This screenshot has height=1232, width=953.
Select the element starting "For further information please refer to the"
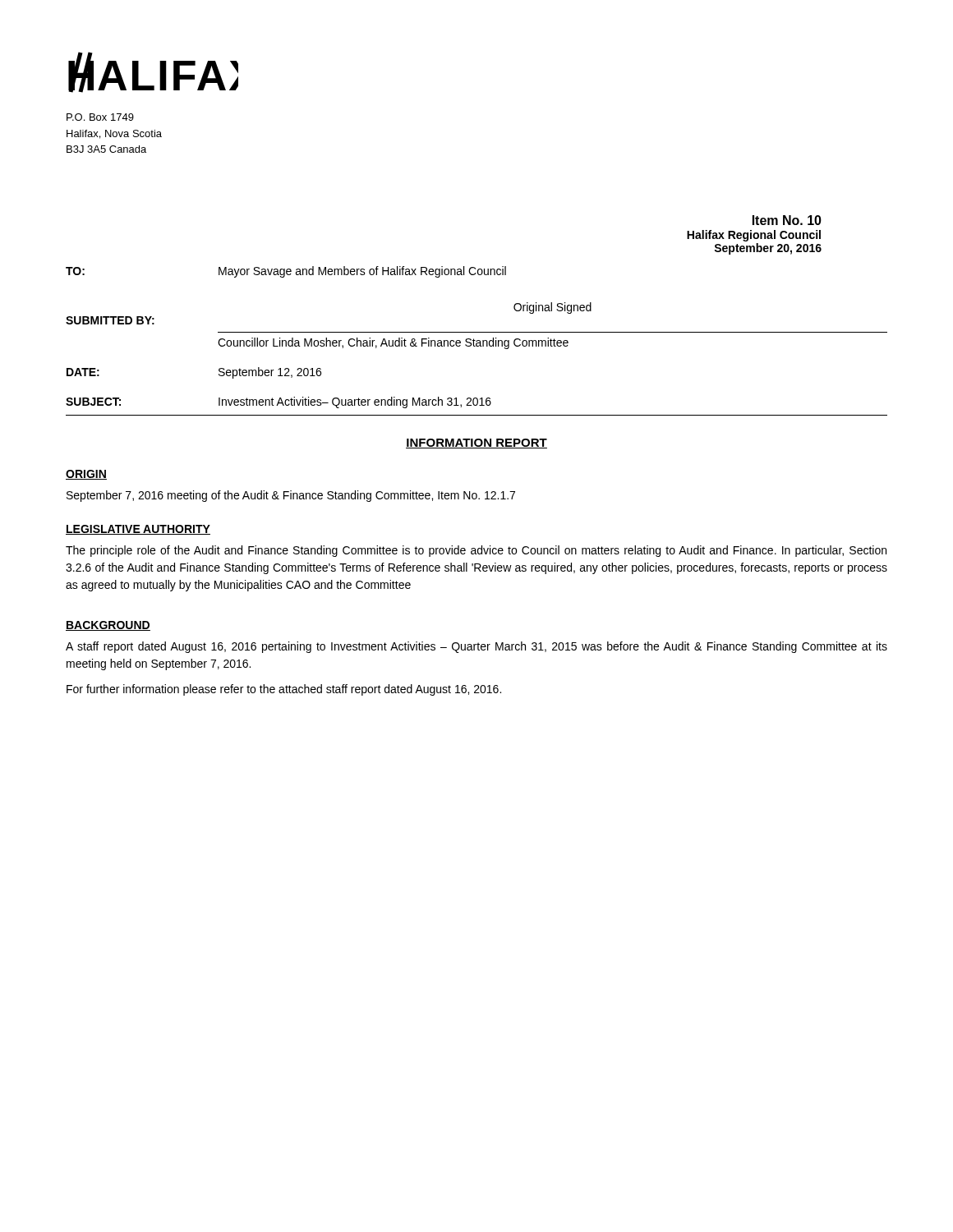click(x=284, y=689)
